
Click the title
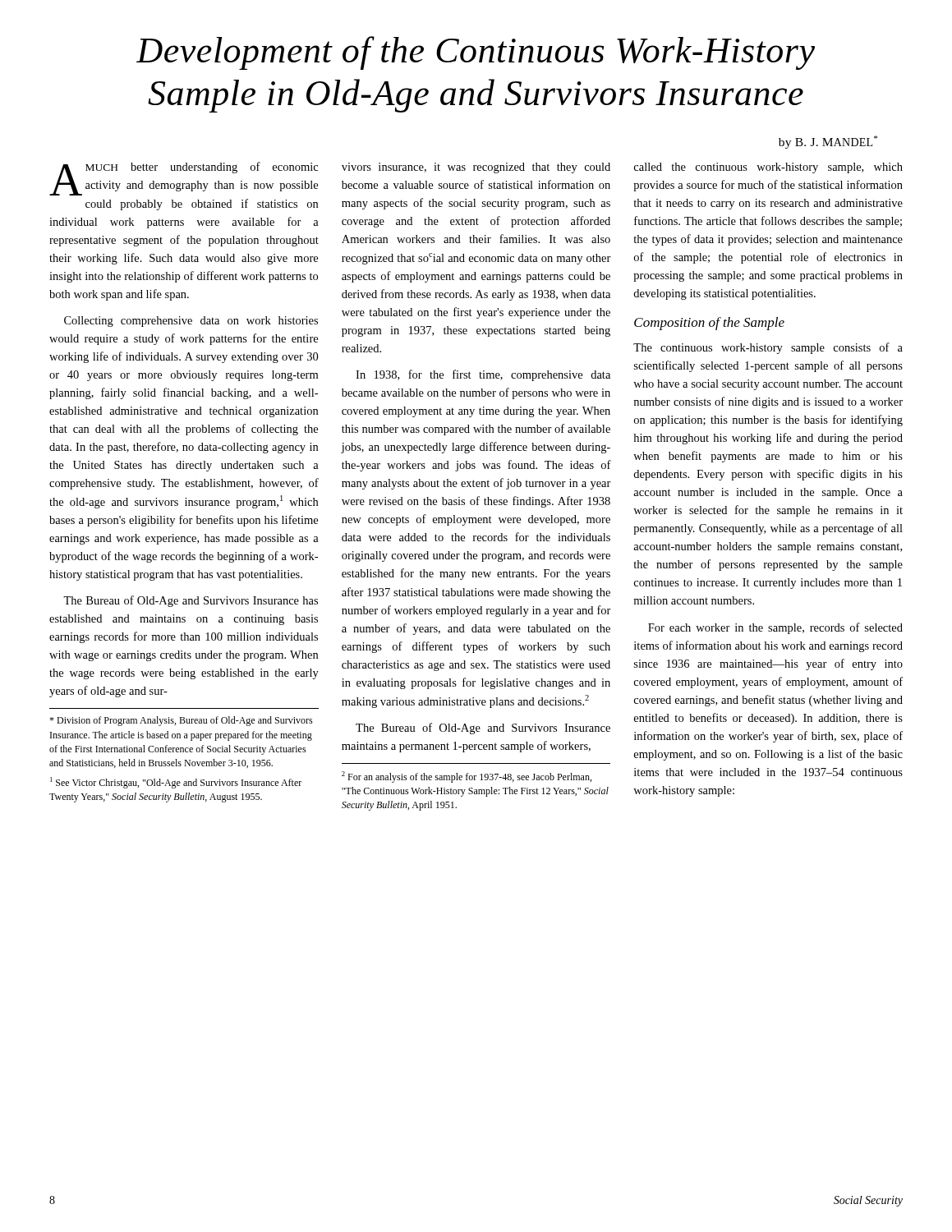[x=476, y=72]
